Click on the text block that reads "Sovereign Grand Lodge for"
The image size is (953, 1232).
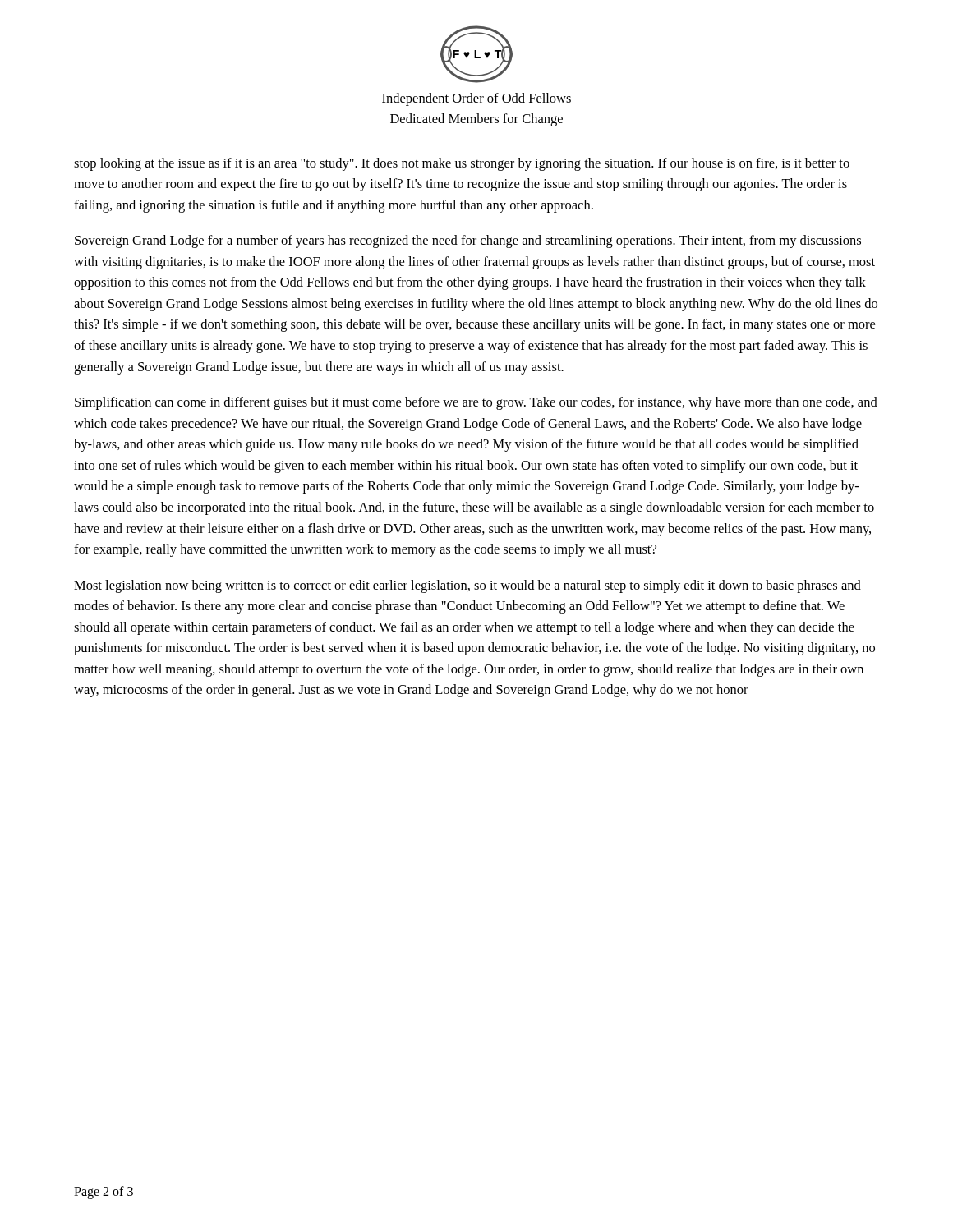(476, 303)
